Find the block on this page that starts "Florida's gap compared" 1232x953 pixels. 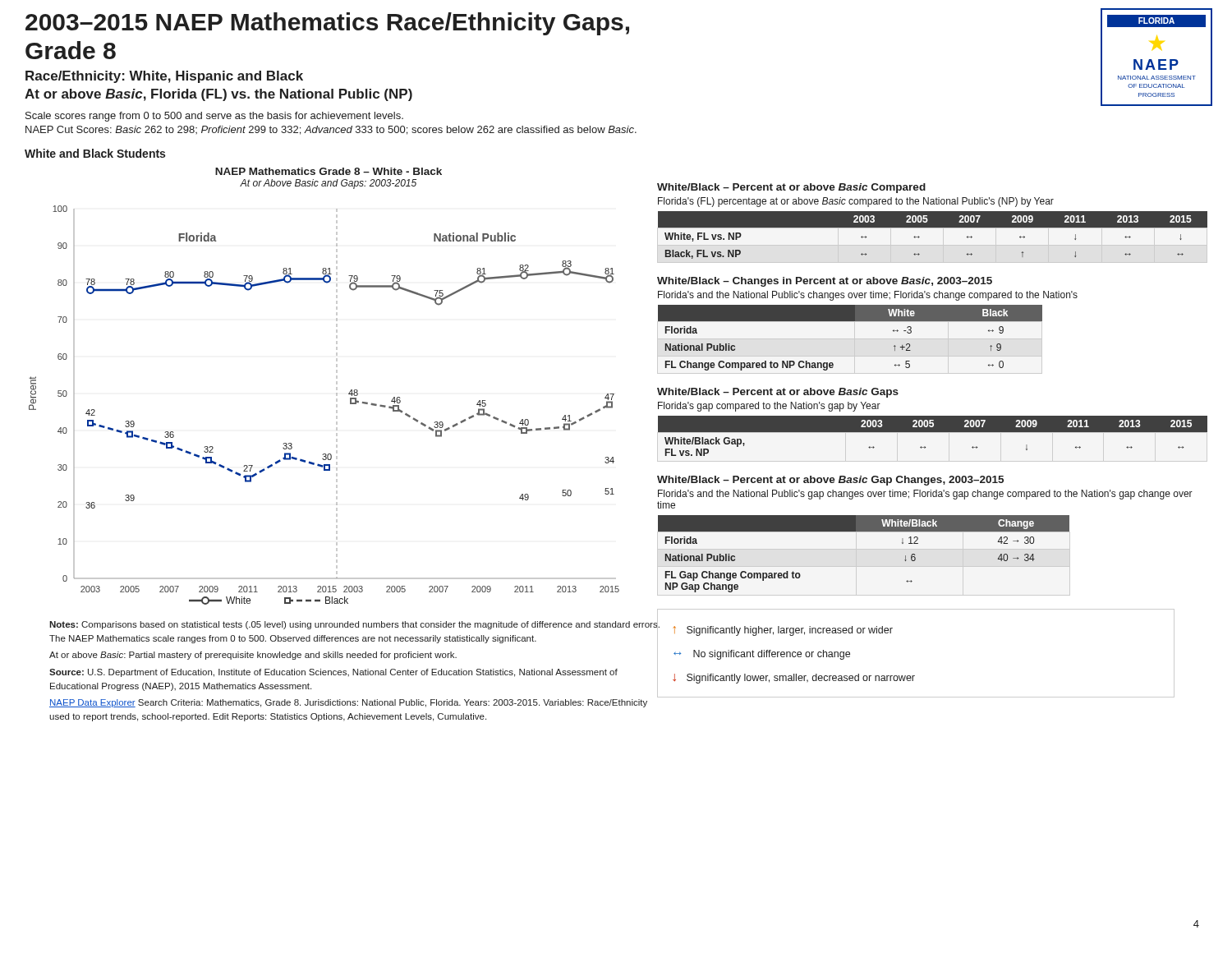tap(769, 406)
